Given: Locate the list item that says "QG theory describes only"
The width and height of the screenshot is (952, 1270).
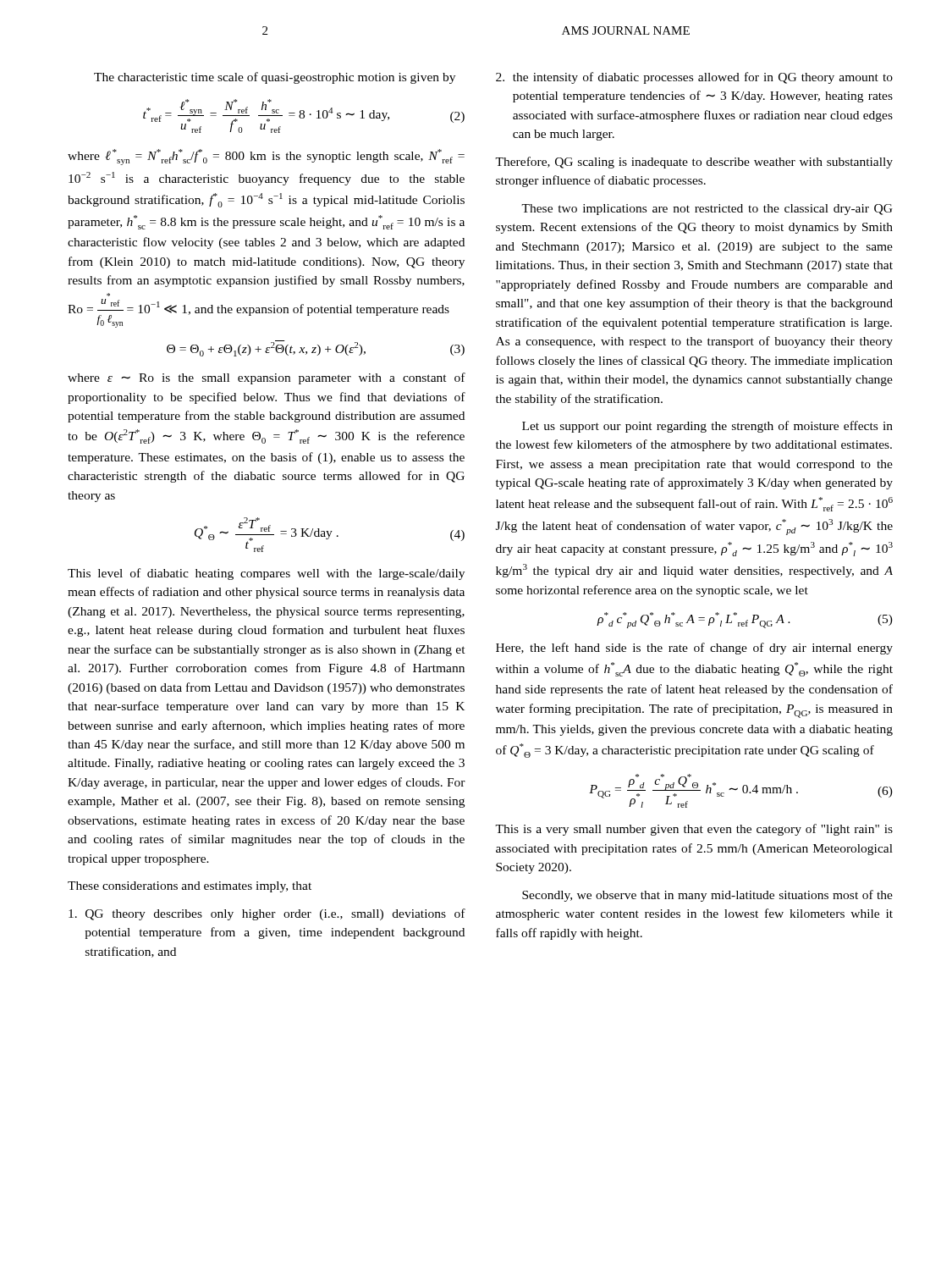Looking at the screenshot, I should click(x=266, y=933).
